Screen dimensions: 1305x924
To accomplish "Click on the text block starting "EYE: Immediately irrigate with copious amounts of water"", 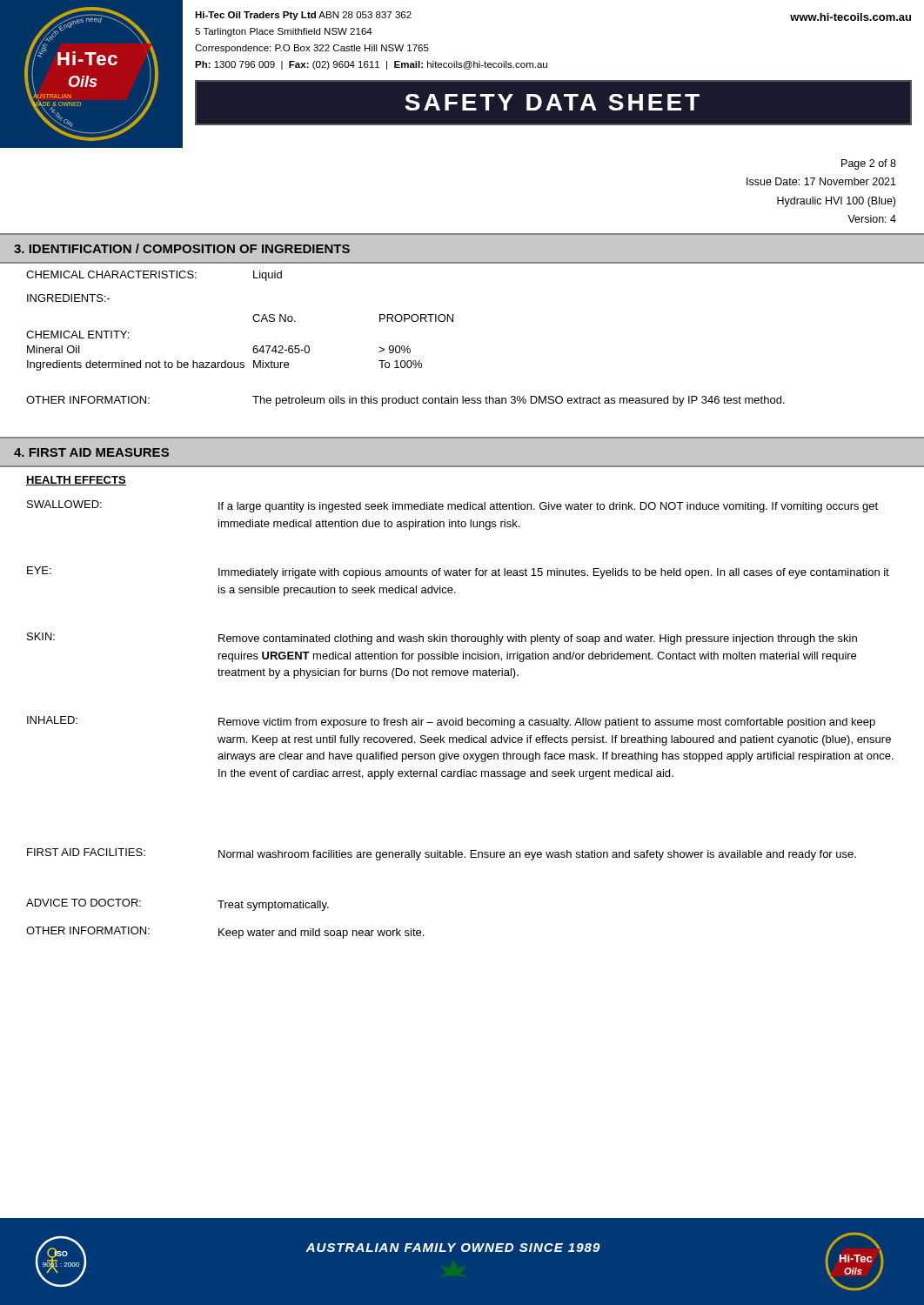I will (x=462, y=581).
